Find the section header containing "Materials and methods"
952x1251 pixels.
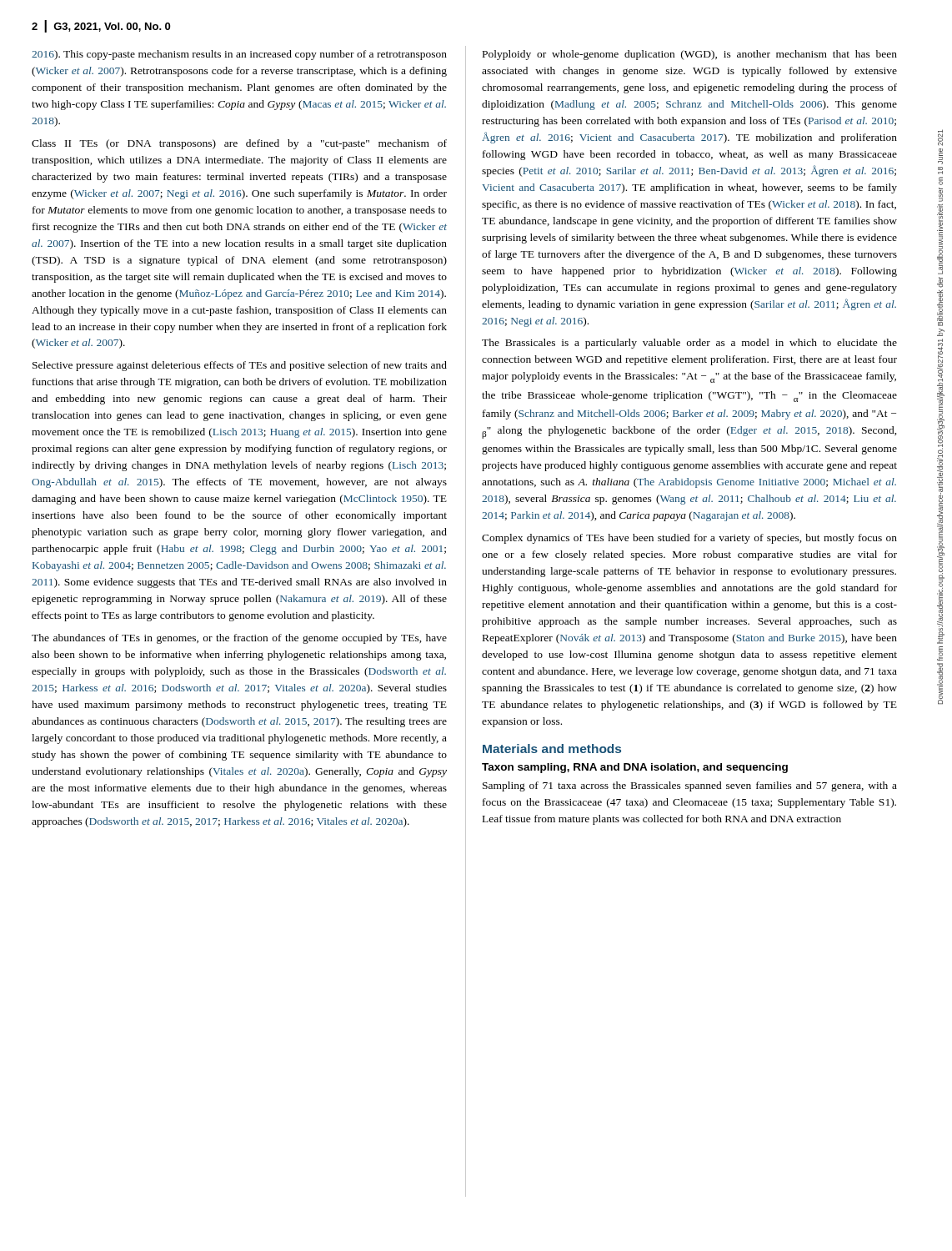(x=552, y=748)
